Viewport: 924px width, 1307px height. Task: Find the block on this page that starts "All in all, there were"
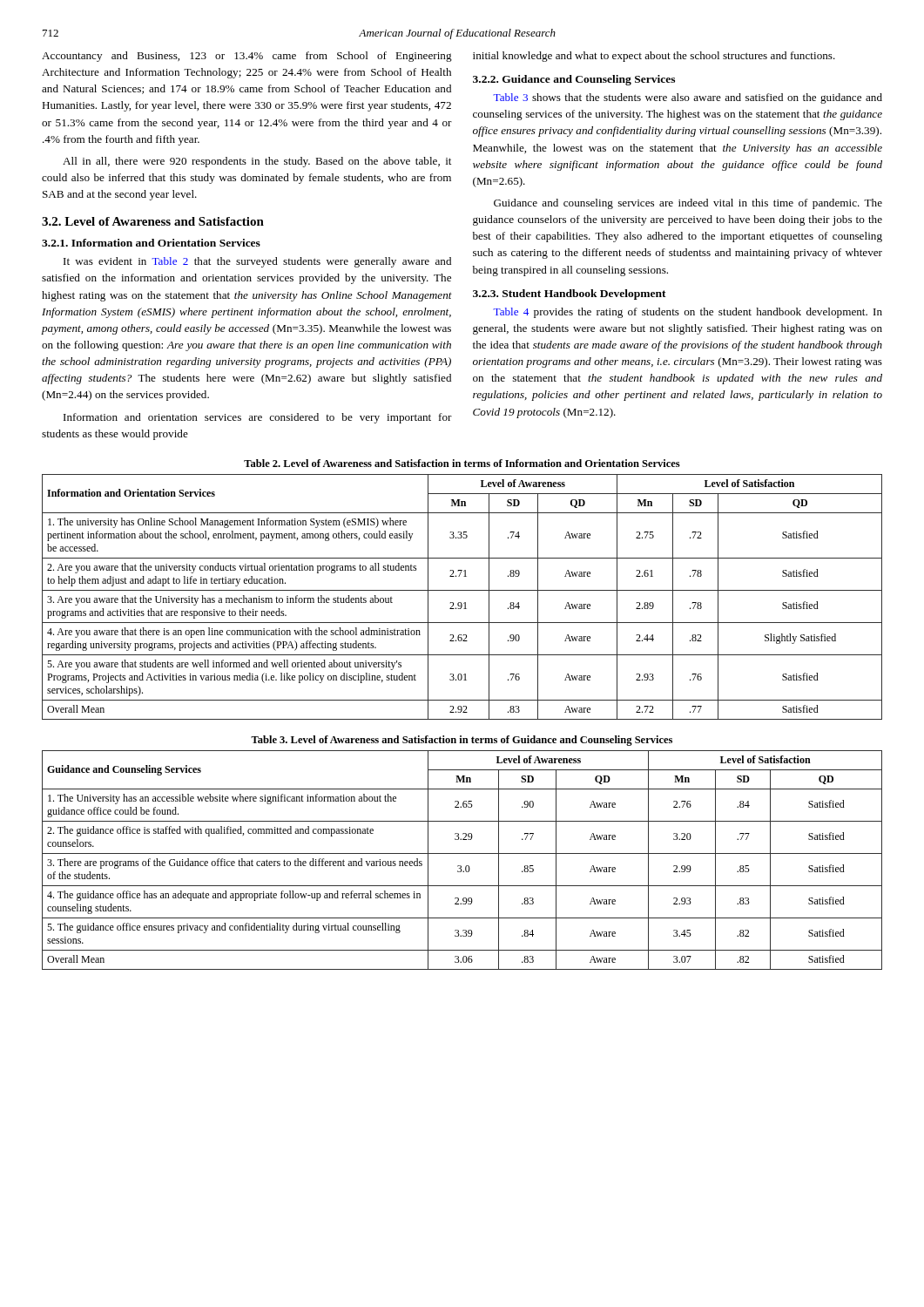[x=247, y=177]
